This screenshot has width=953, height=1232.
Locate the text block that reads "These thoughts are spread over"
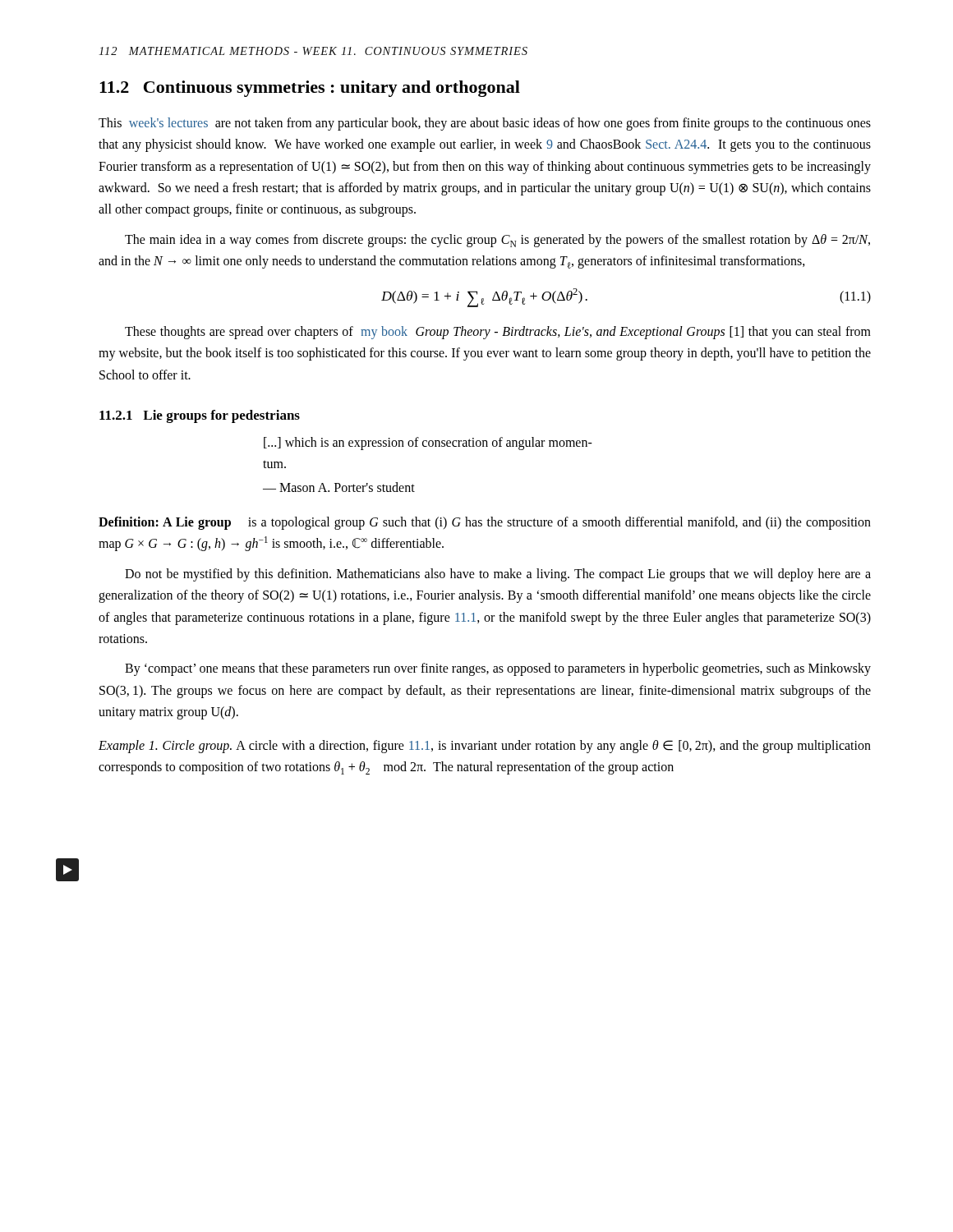[485, 354]
